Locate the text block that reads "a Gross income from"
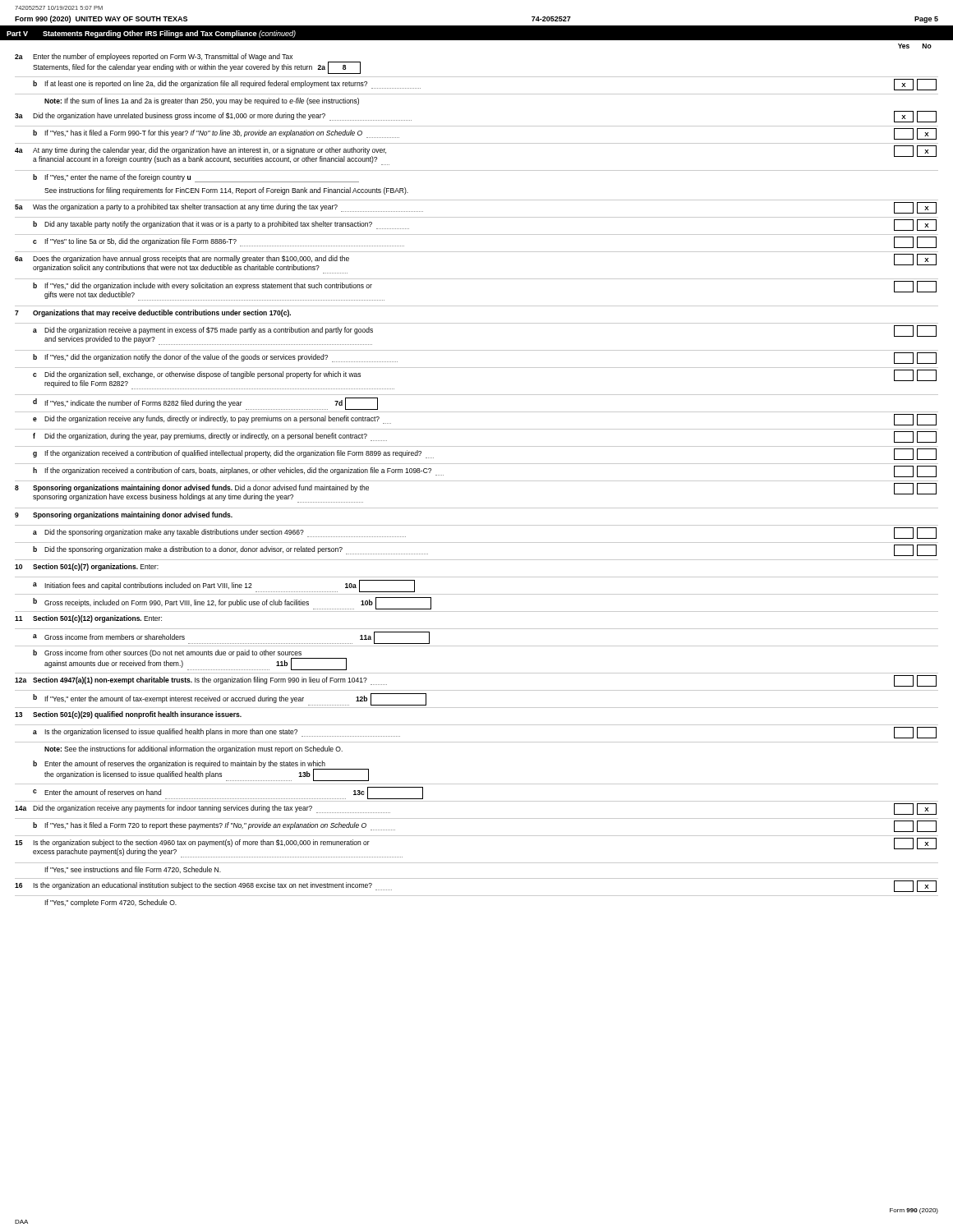The width and height of the screenshot is (953, 1232). click(463, 637)
